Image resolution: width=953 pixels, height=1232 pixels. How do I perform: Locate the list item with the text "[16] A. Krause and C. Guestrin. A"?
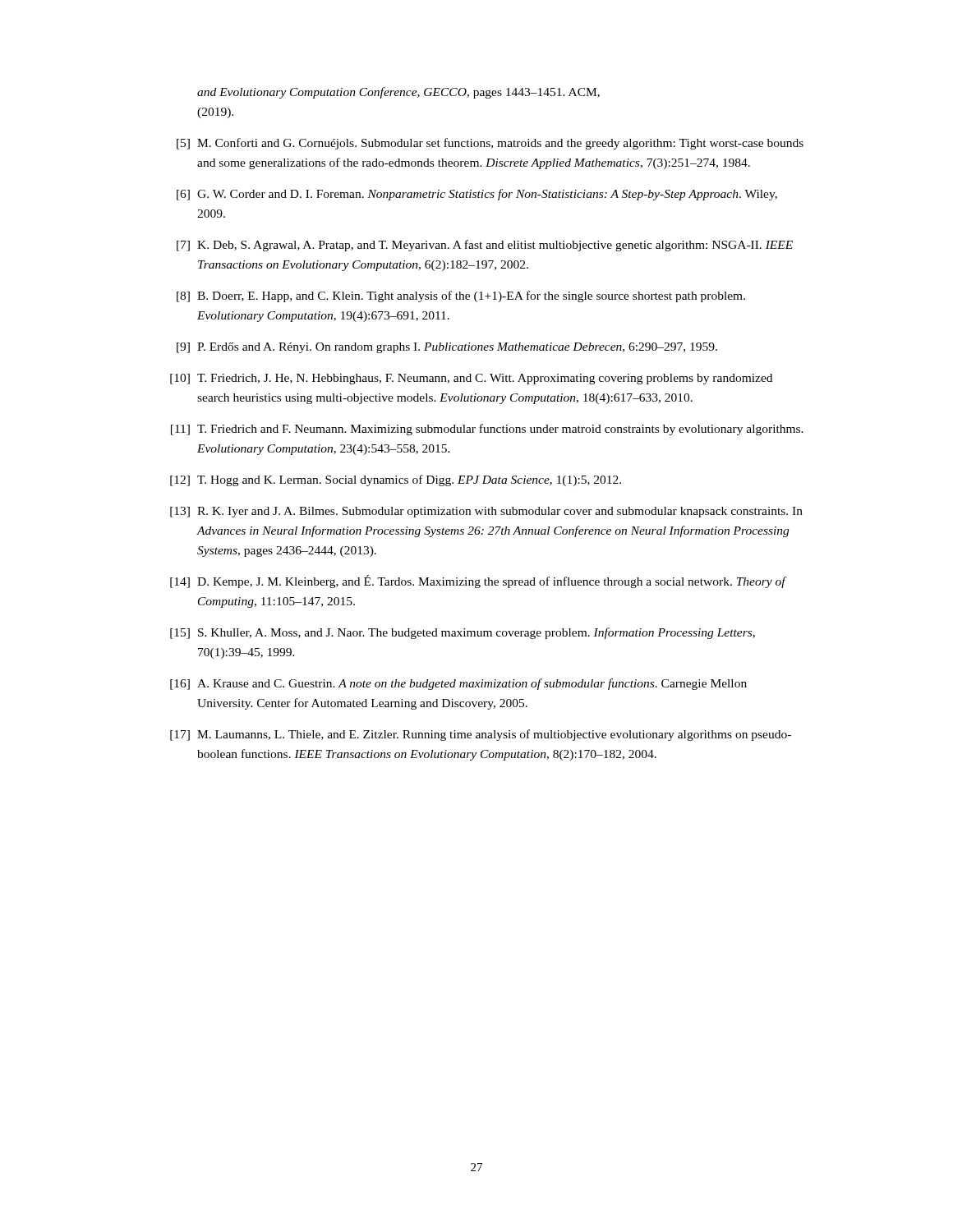pyautogui.click(x=476, y=693)
